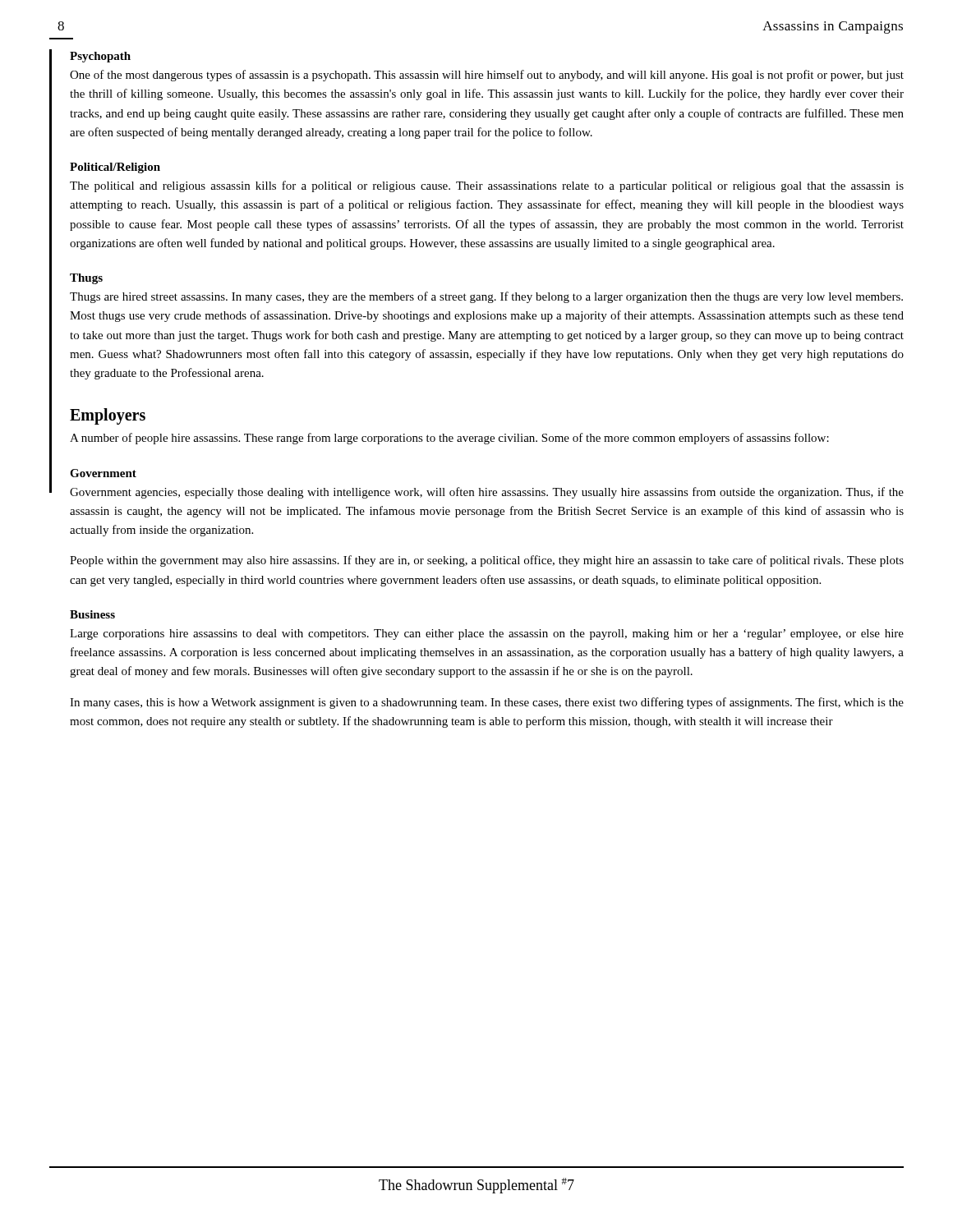Image resolution: width=953 pixels, height=1232 pixels.
Task: Locate the region starting "The political and"
Action: 487,215
